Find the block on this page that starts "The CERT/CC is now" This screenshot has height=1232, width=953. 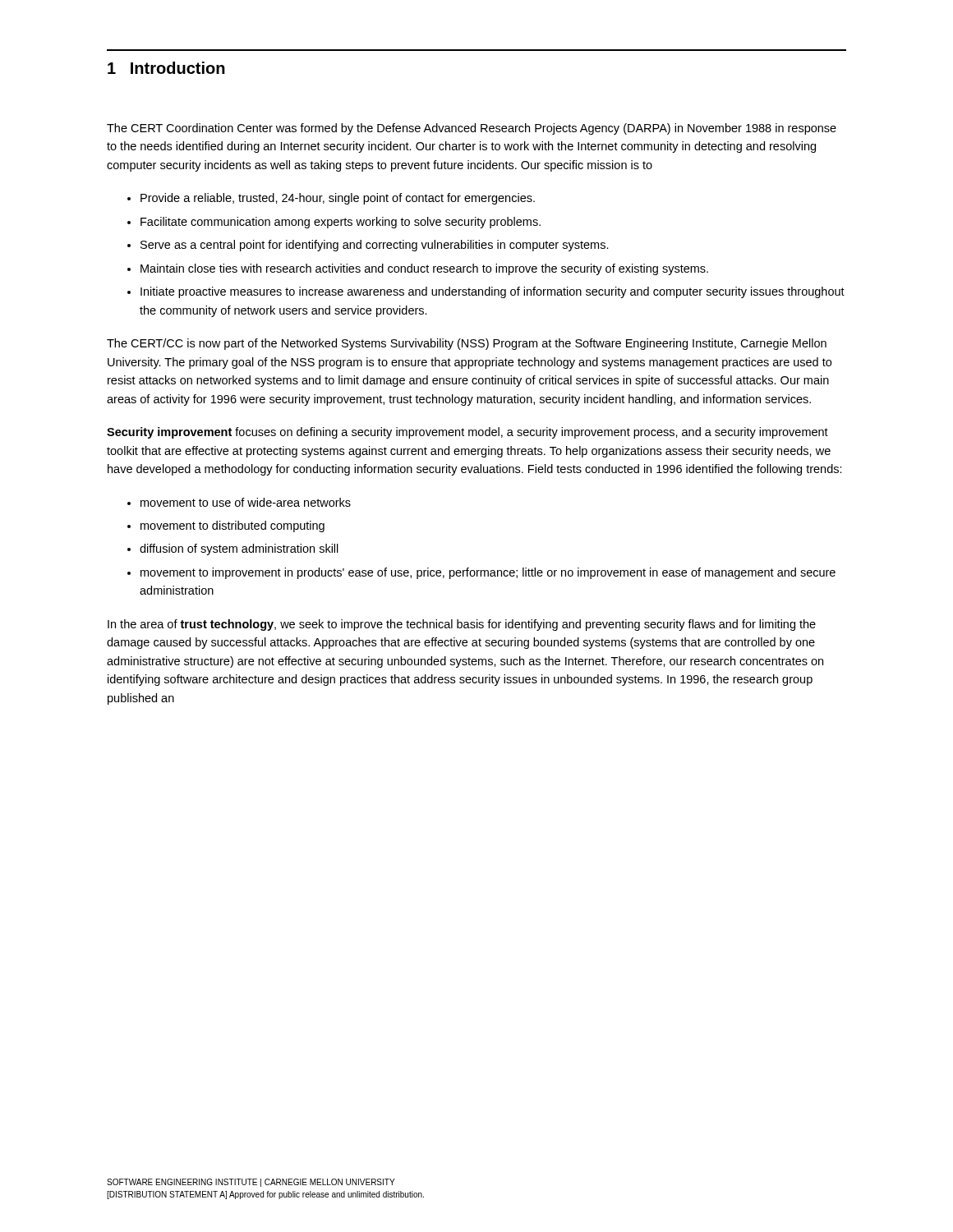coord(469,371)
